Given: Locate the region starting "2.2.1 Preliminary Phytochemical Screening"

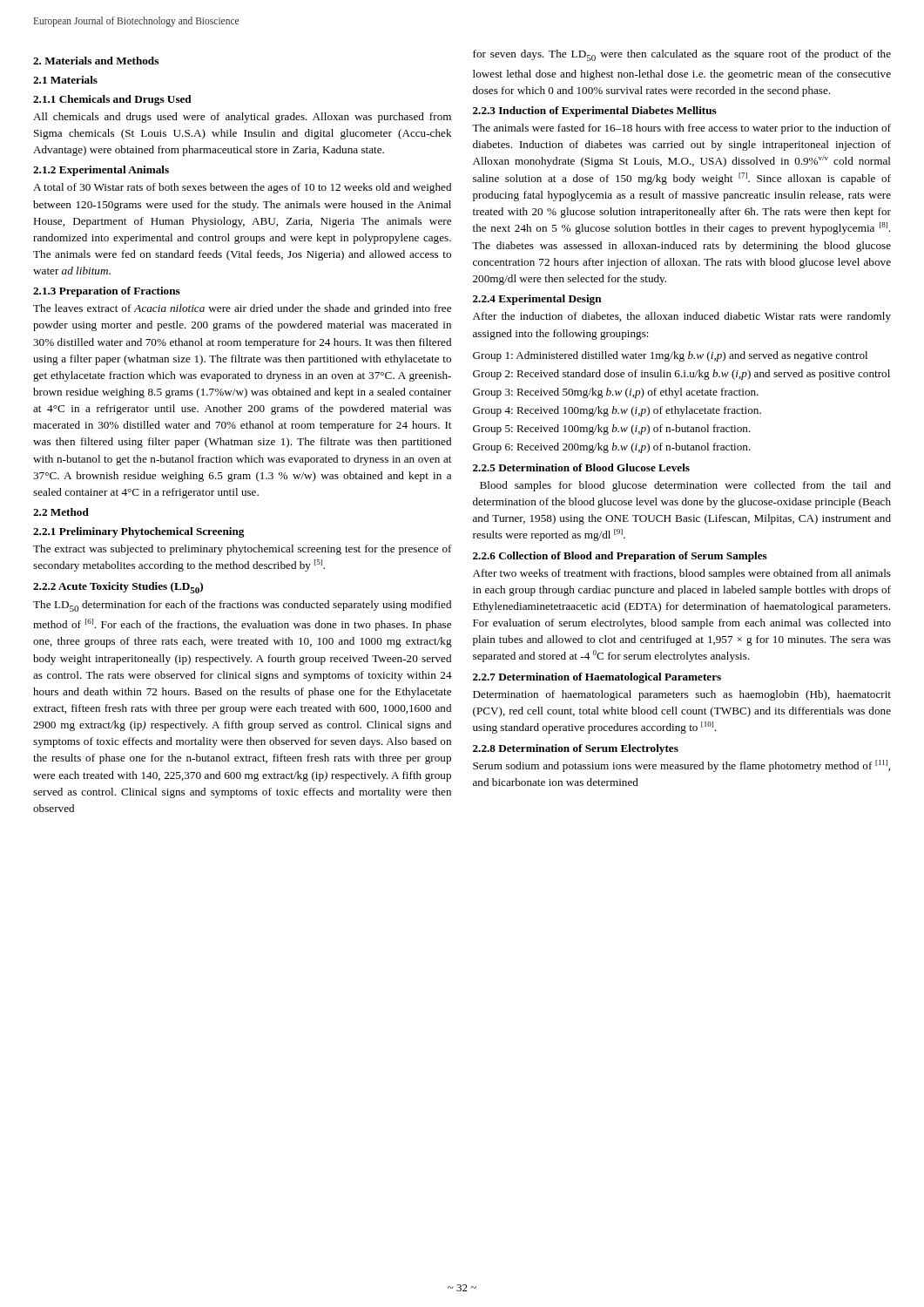Looking at the screenshot, I should point(139,531).
